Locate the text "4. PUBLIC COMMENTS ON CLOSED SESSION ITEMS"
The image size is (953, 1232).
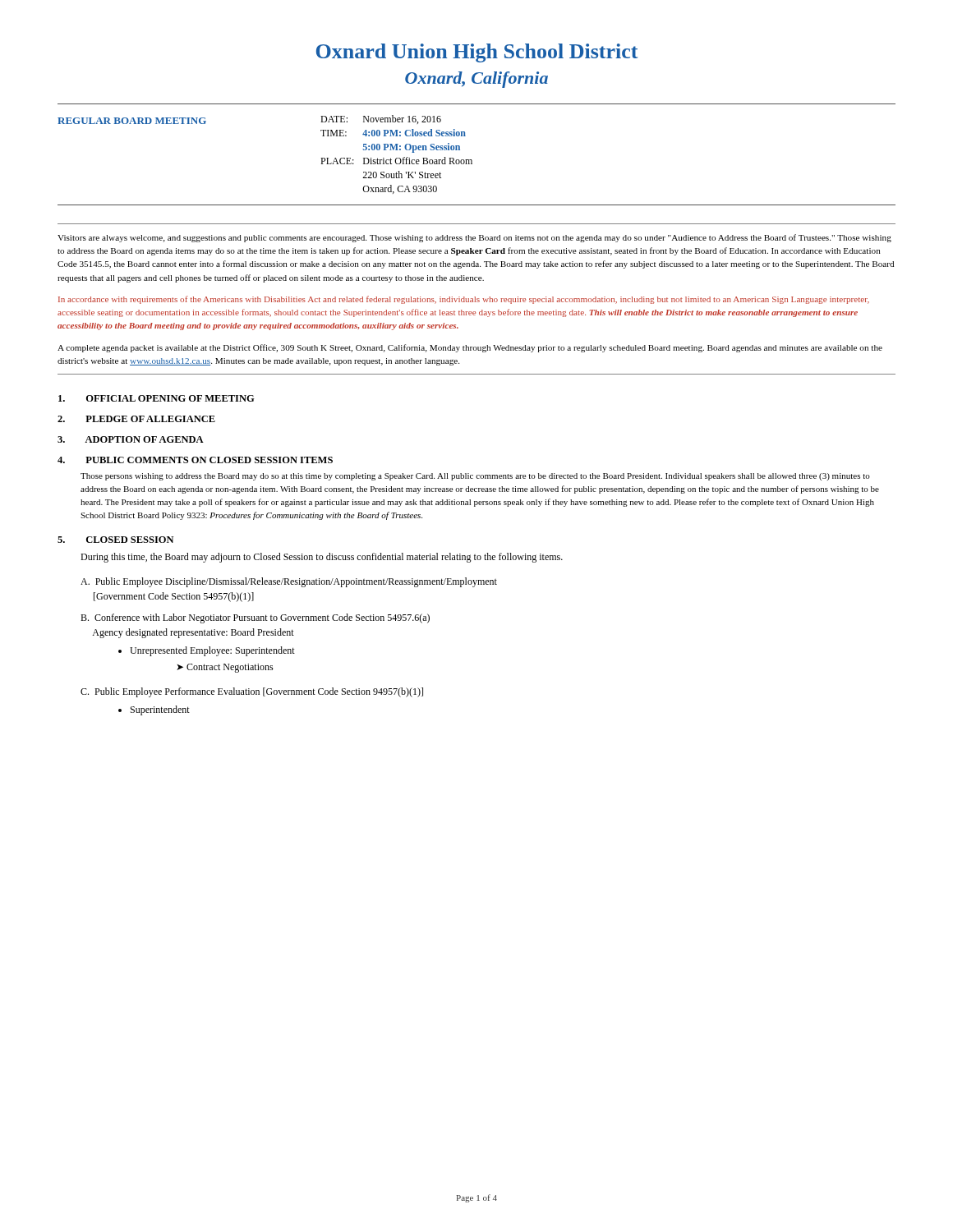[x=195, y=460]
